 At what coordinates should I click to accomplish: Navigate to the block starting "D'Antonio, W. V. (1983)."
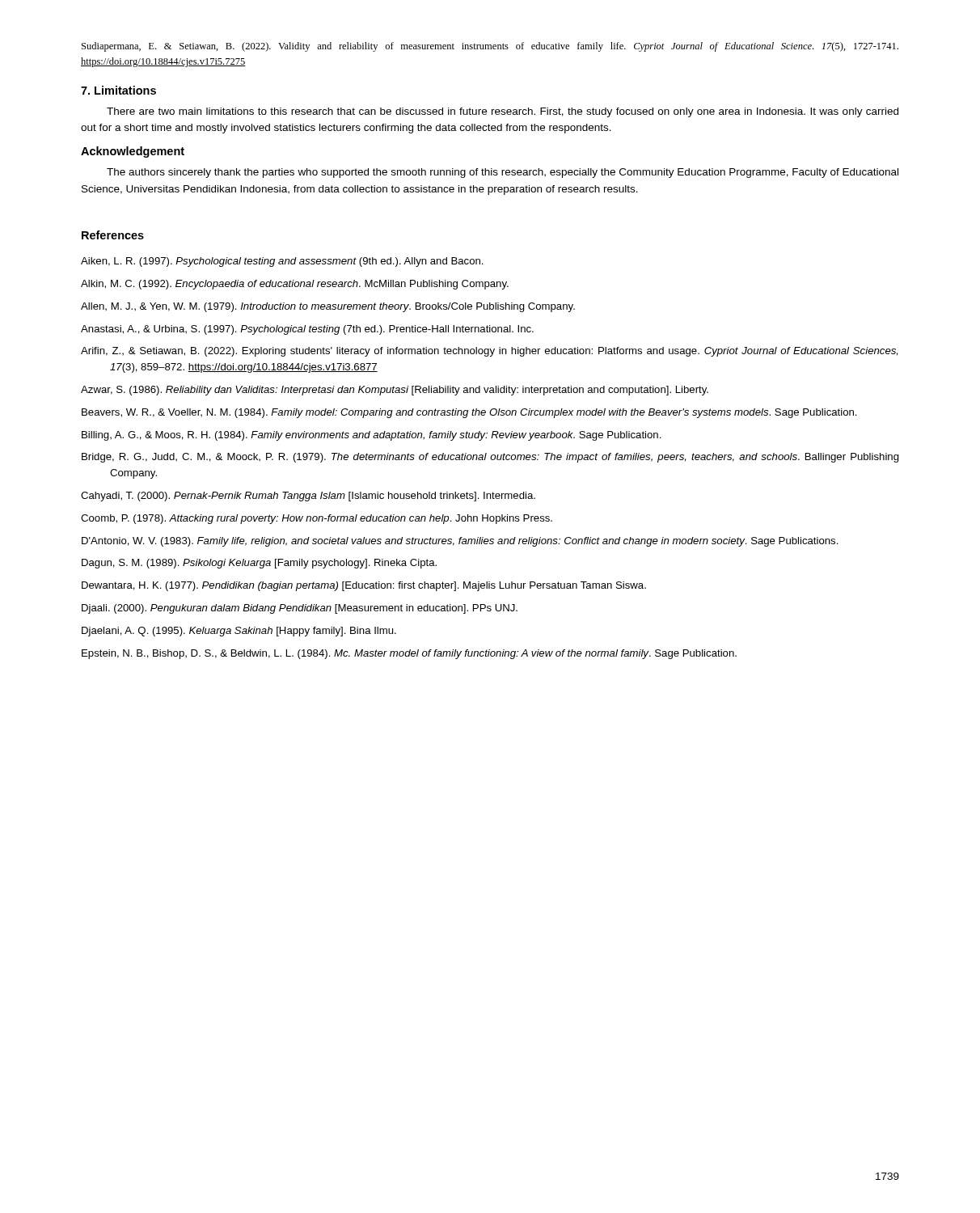pyautogui.click(x=460, y=540)
